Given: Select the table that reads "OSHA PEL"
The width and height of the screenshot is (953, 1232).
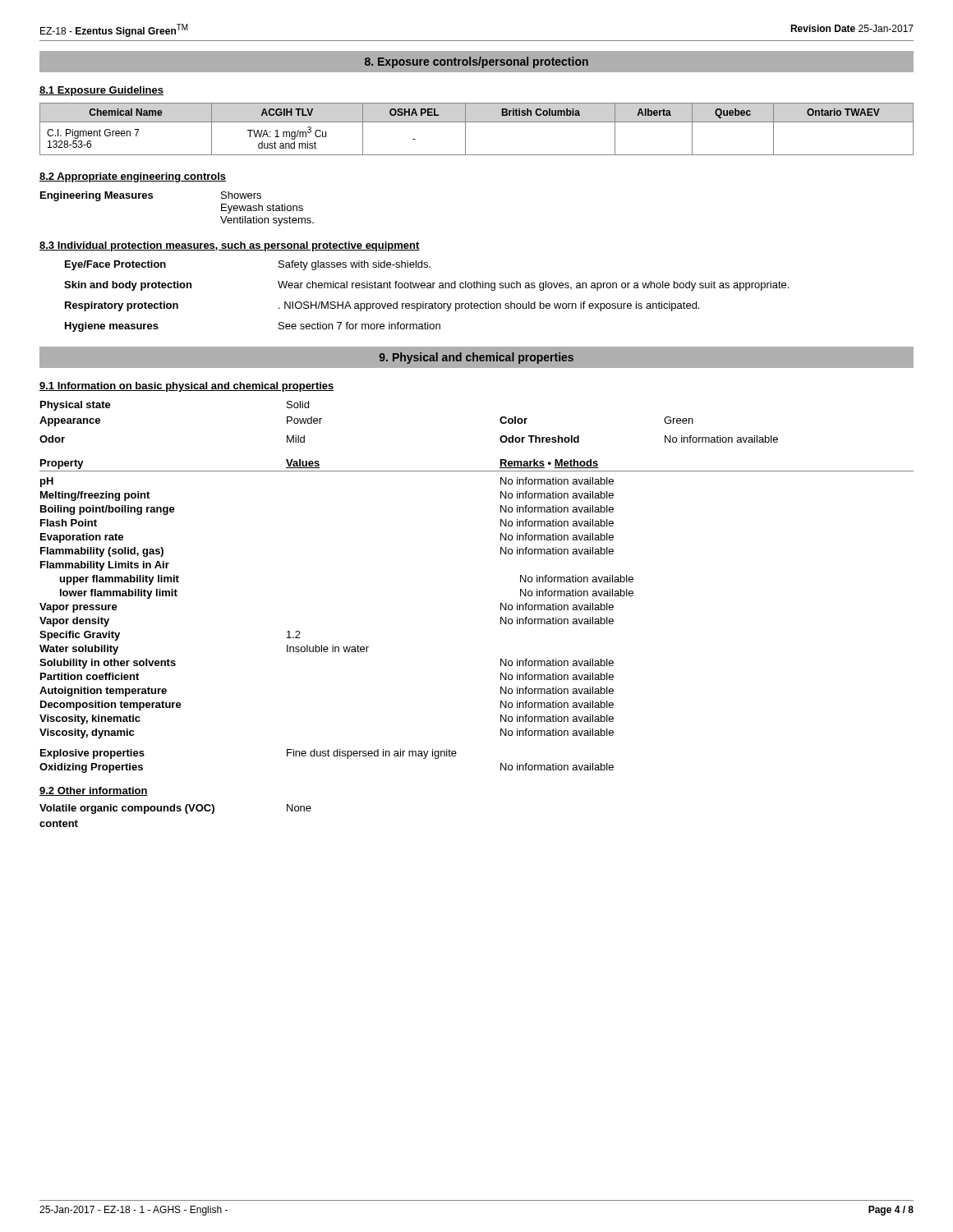Looking at the screenshot, I should (476, 129).
